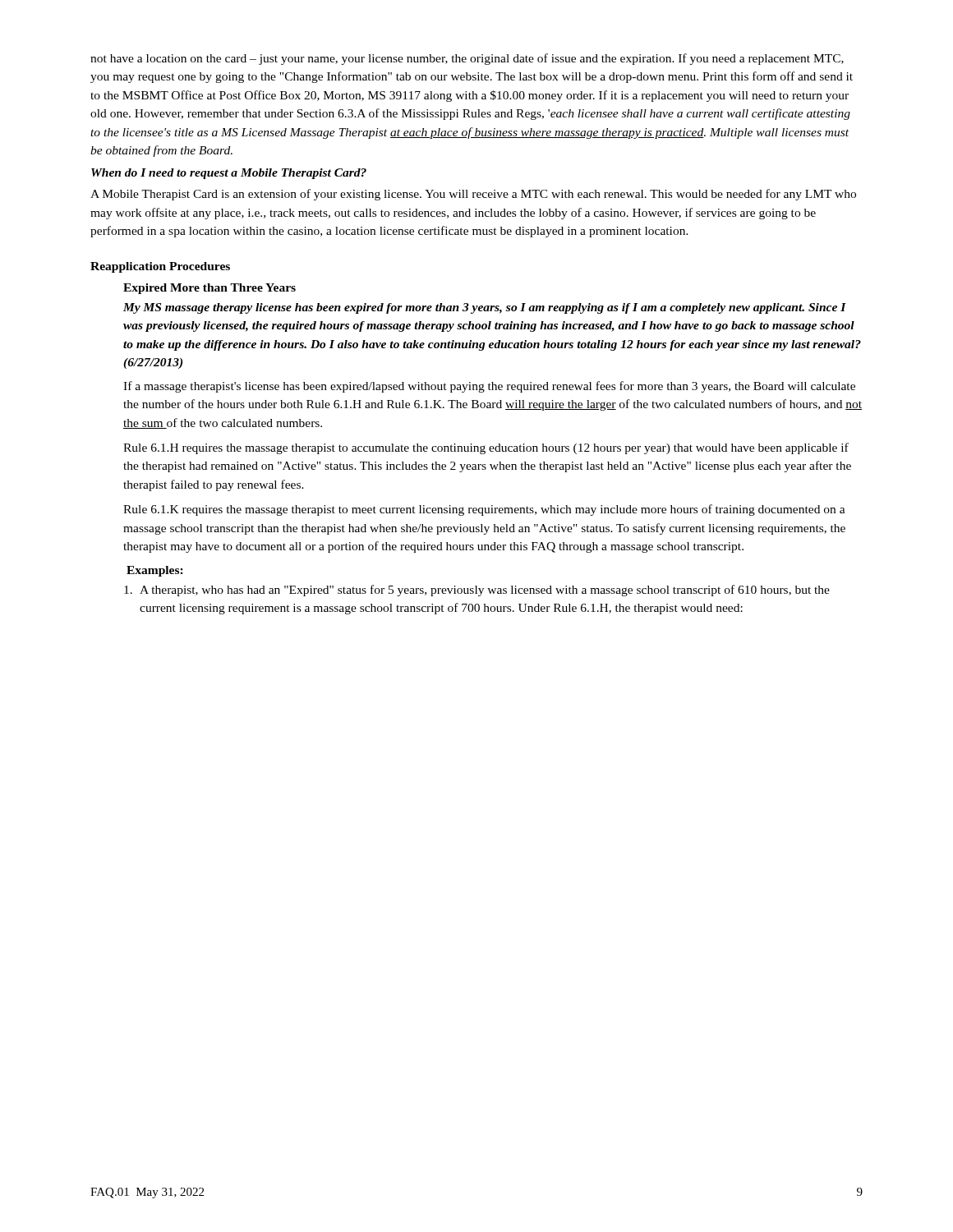Select the text starting "not have a location"
This screenshot has width=953, height=1232.
click(472, 104)
